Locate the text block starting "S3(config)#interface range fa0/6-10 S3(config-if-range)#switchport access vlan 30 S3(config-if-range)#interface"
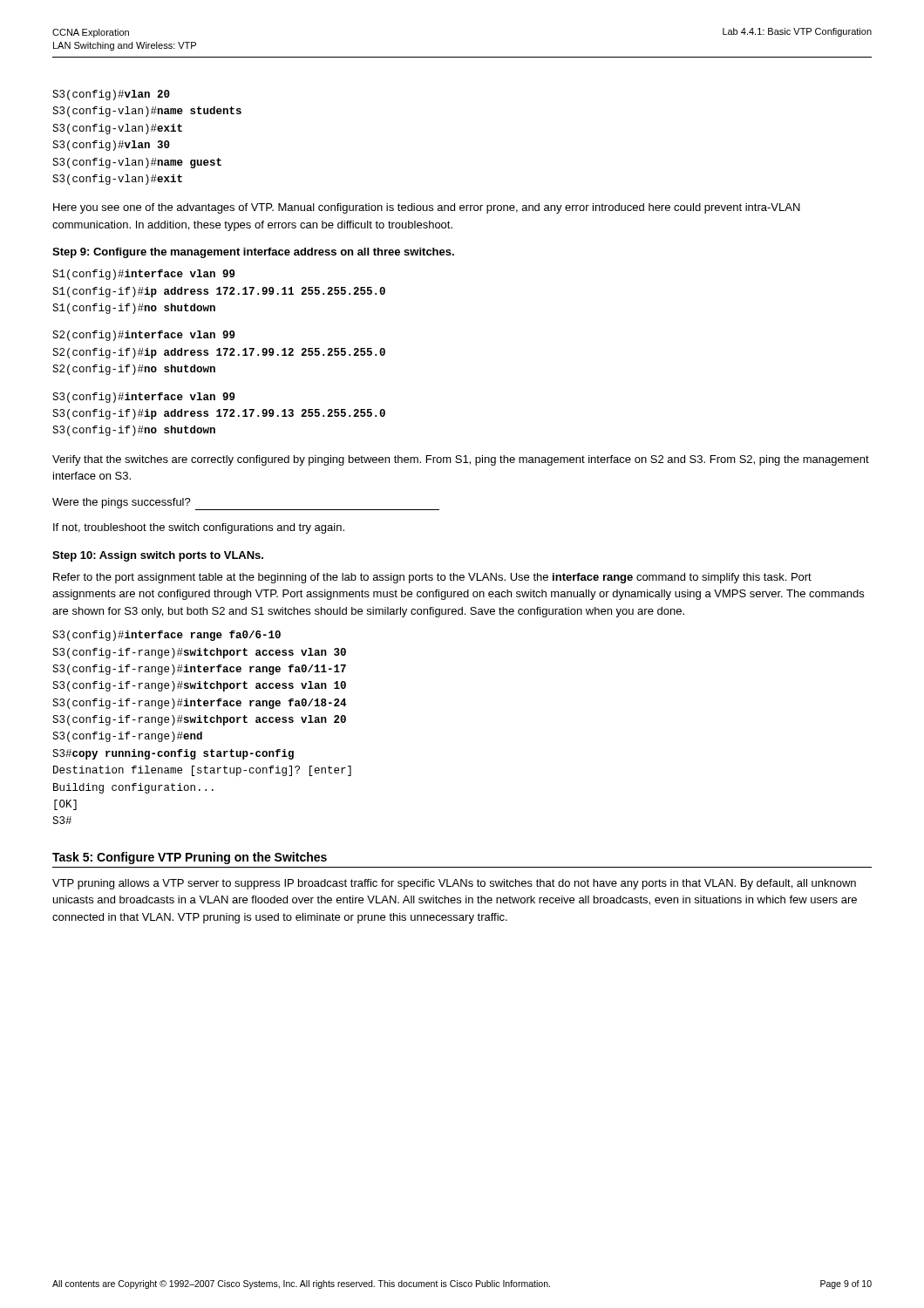This screenshot has height=1308, width=924. click(166, 636)
